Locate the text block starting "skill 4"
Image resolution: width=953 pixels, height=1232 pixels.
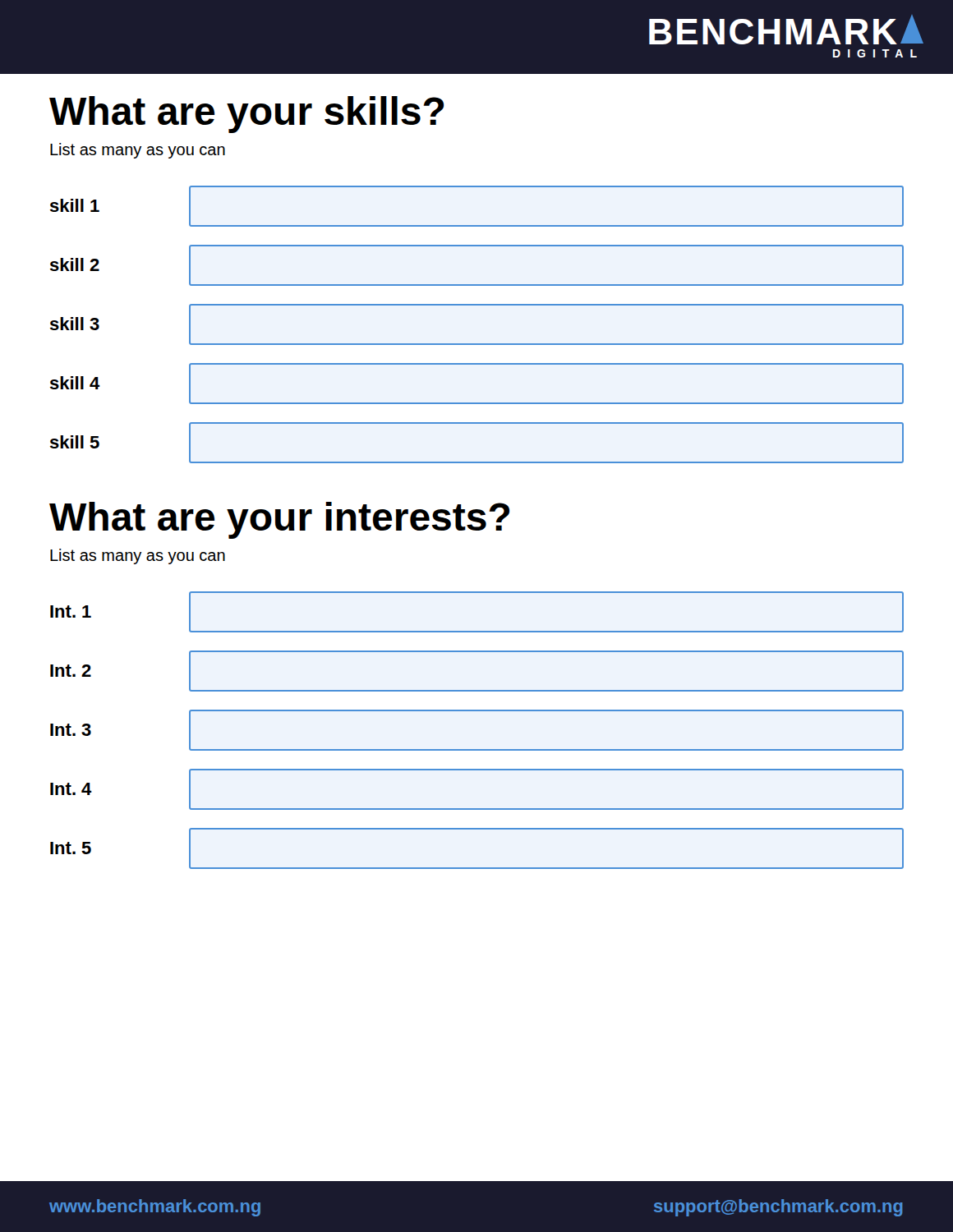pos(476,384)
